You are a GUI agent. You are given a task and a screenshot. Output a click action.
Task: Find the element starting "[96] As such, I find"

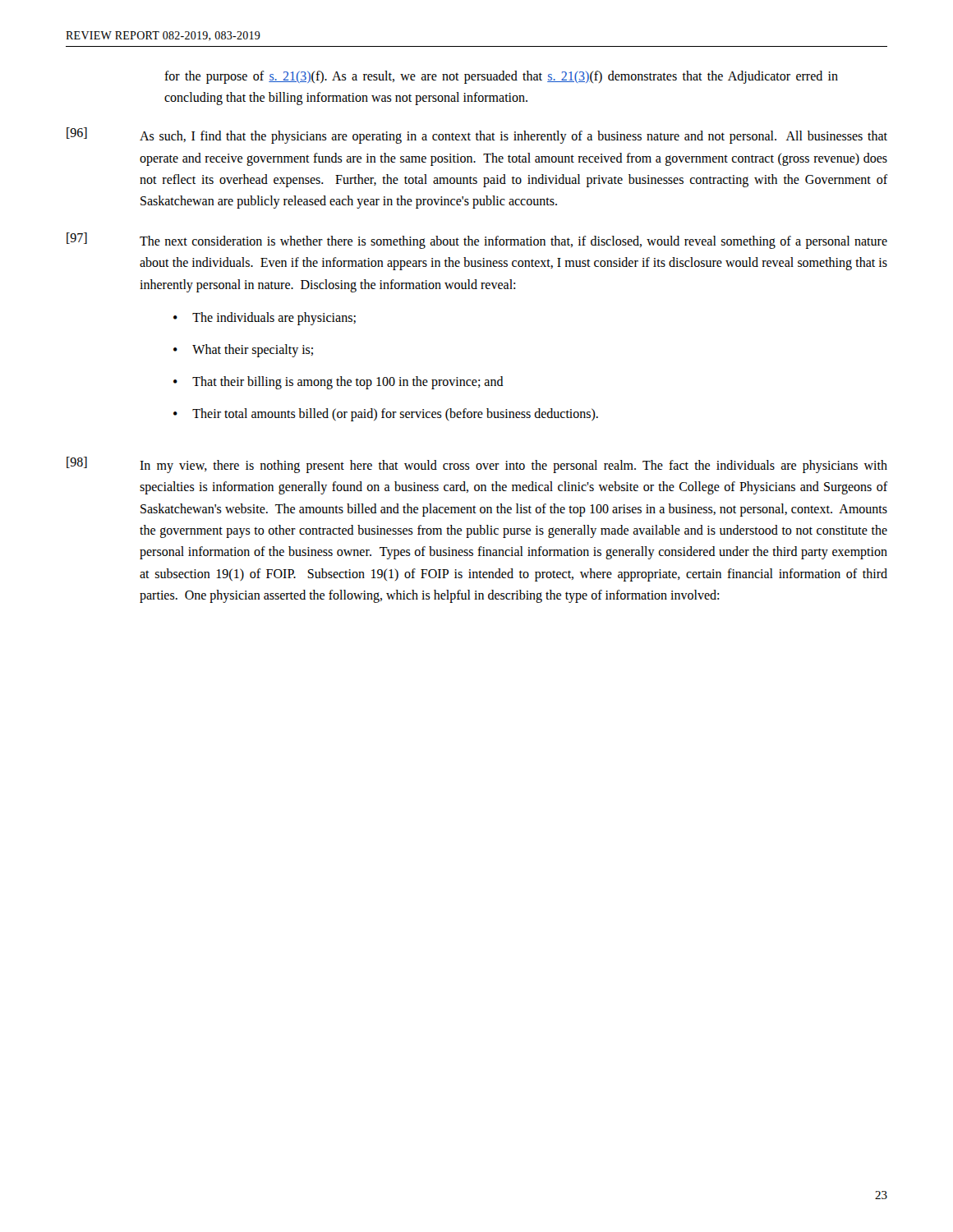point(476,169)
